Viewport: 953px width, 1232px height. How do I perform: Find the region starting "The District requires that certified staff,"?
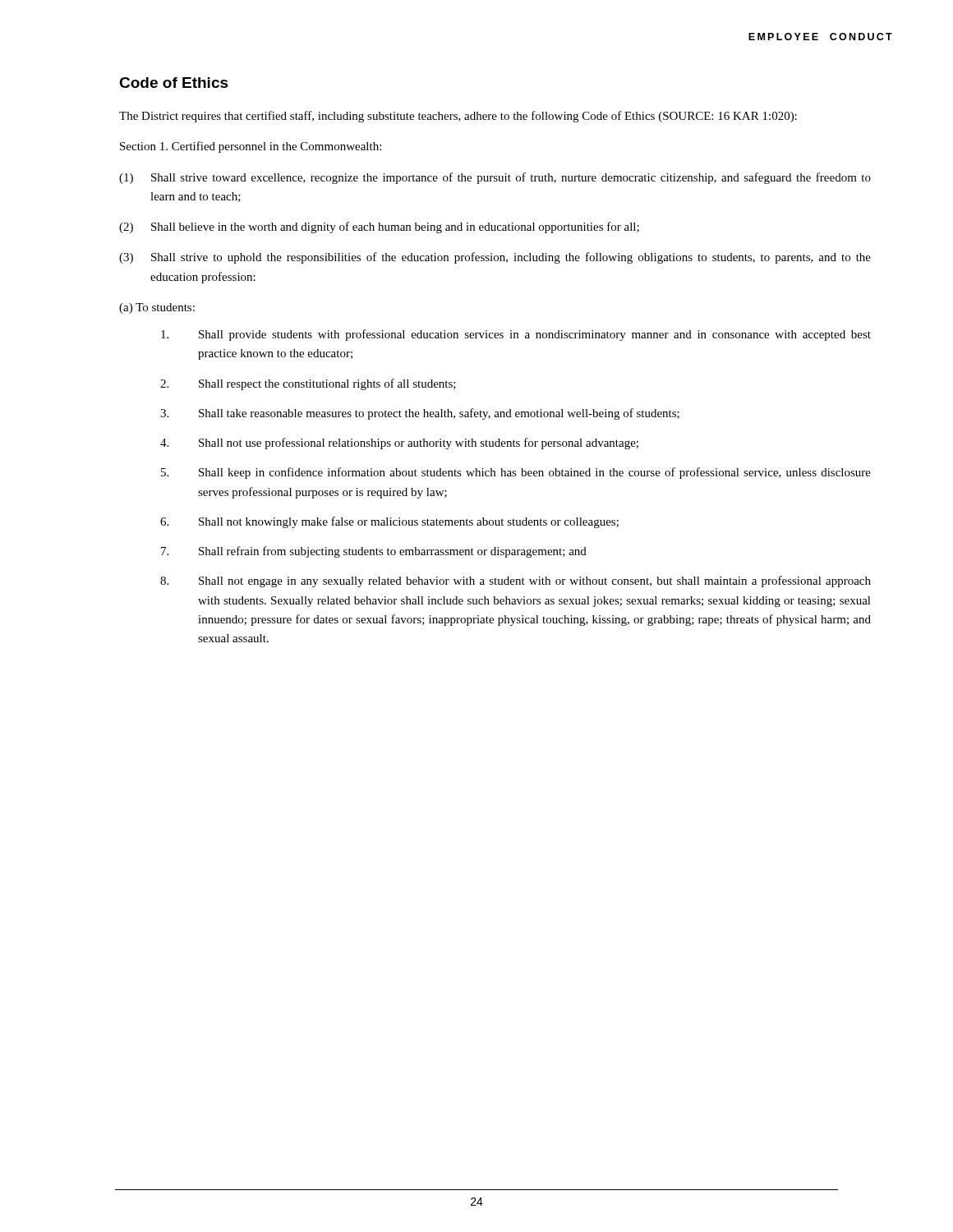coord(458,116)
